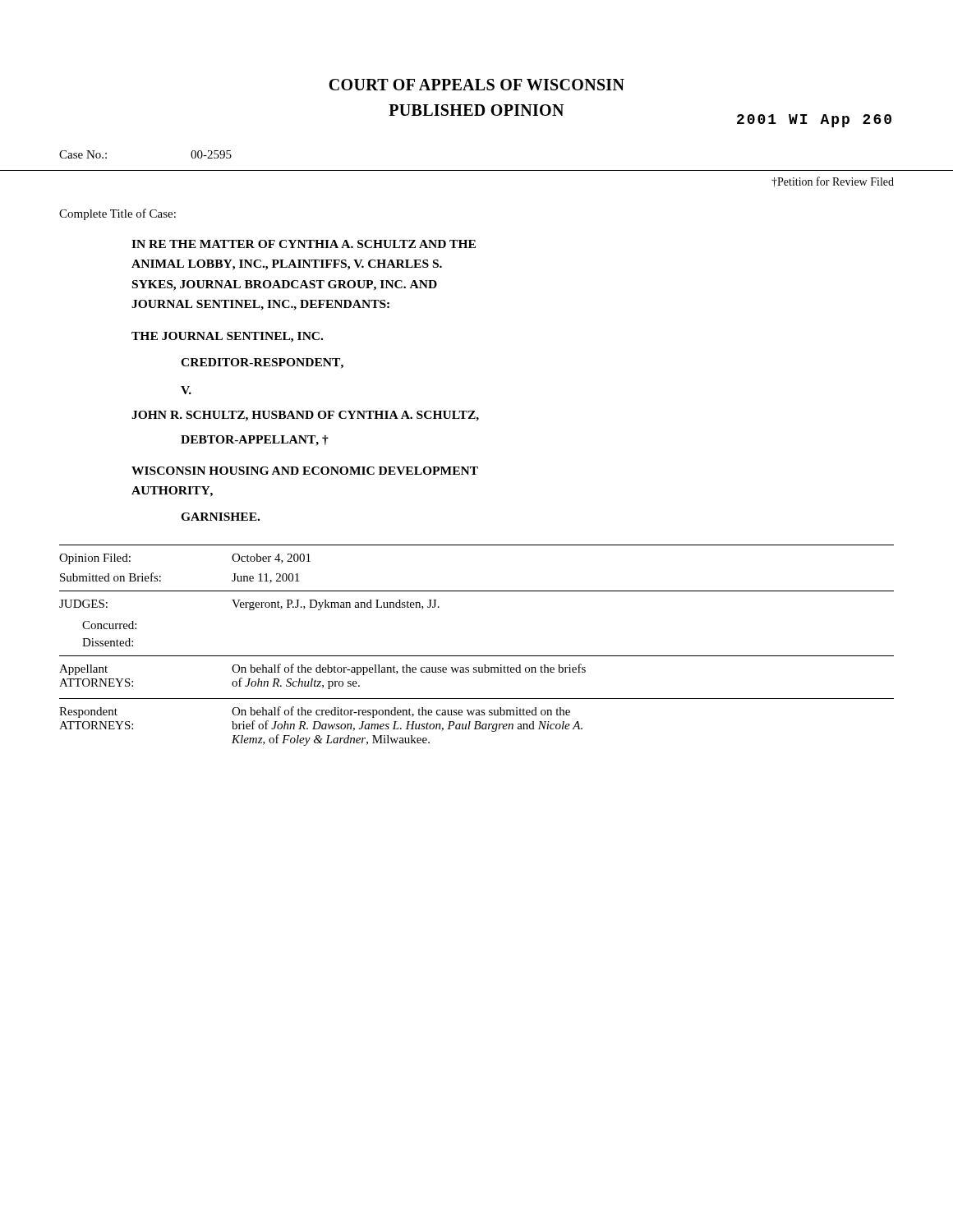Screen dimensions: 1232x953
Task: Locate the text starting "THE JOURNAL SENTINEL,"
Action: click(228, 335)
